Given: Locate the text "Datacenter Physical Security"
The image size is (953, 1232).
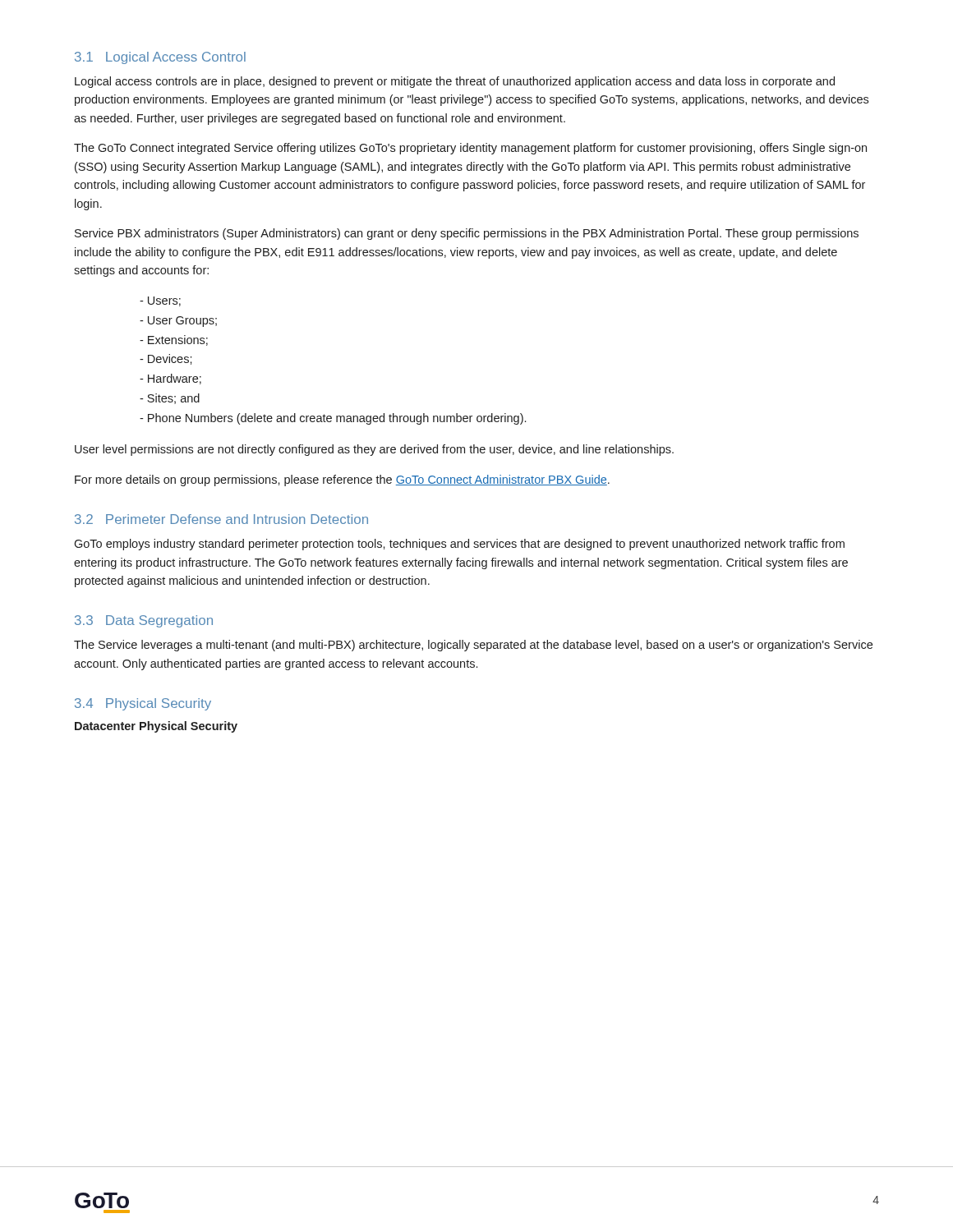Looking at the screenshot, I should (156, 726).
